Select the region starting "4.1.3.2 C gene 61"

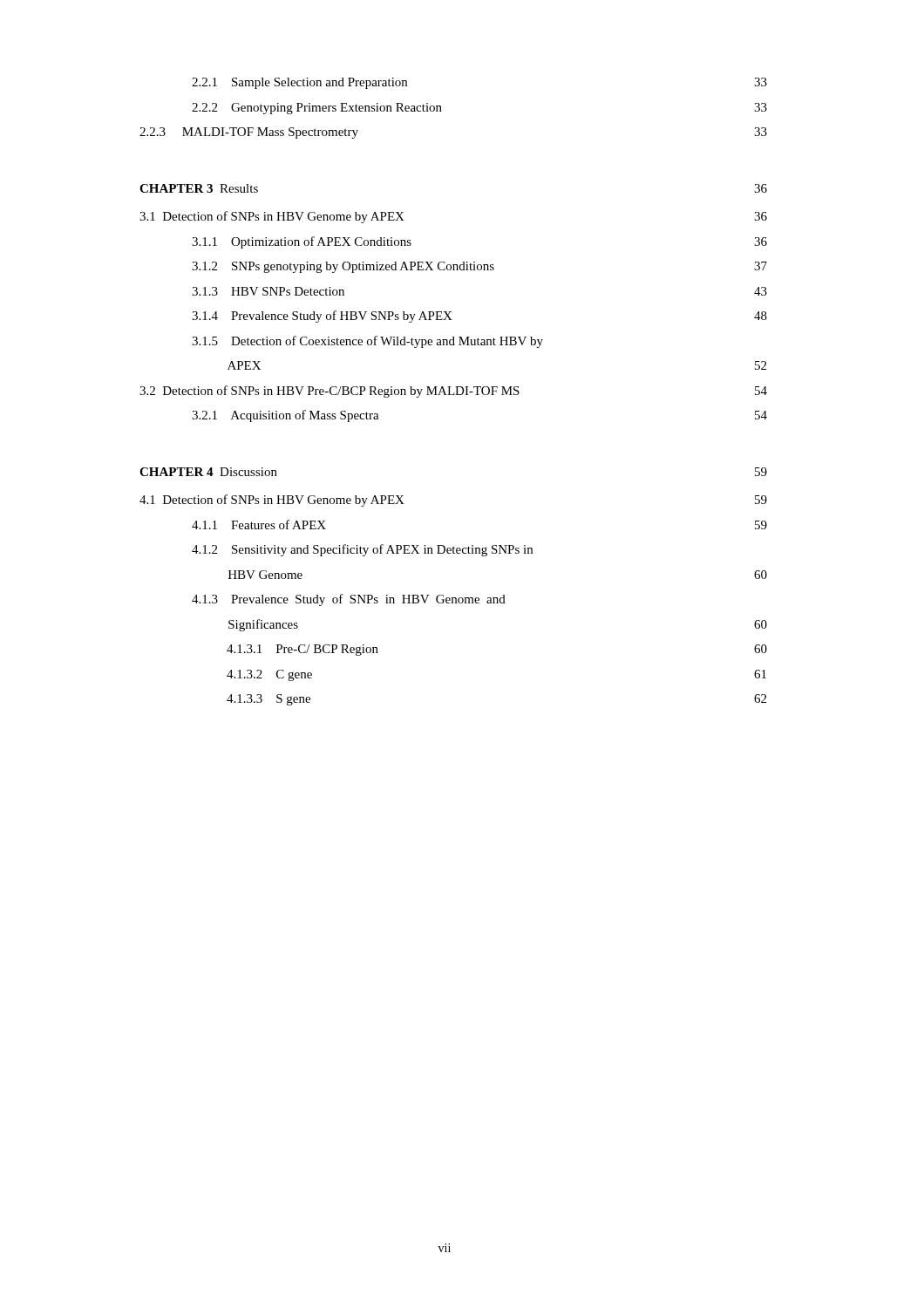[x=239, y=675]
